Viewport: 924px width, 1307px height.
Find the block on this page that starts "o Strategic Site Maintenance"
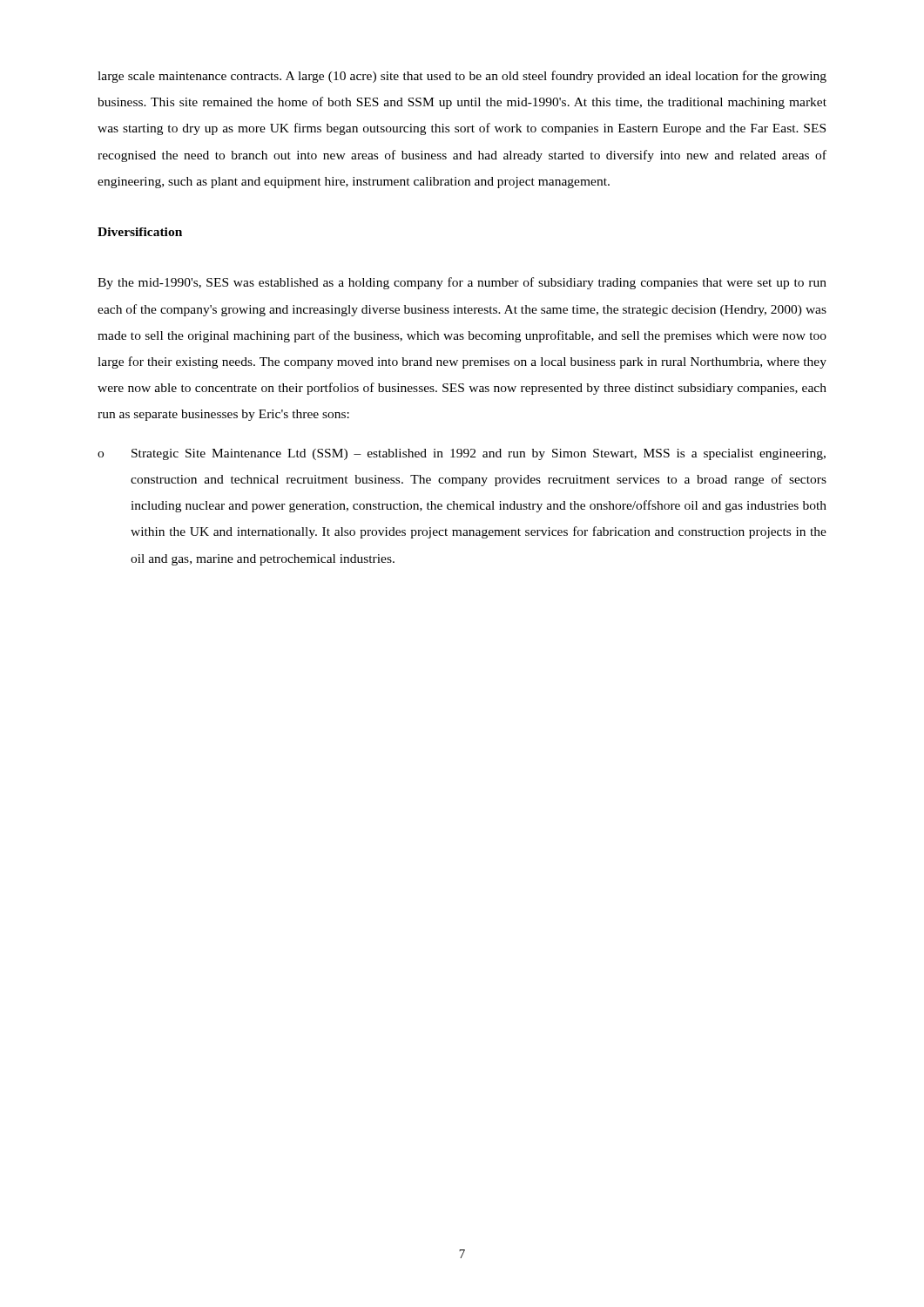[462, 505]
